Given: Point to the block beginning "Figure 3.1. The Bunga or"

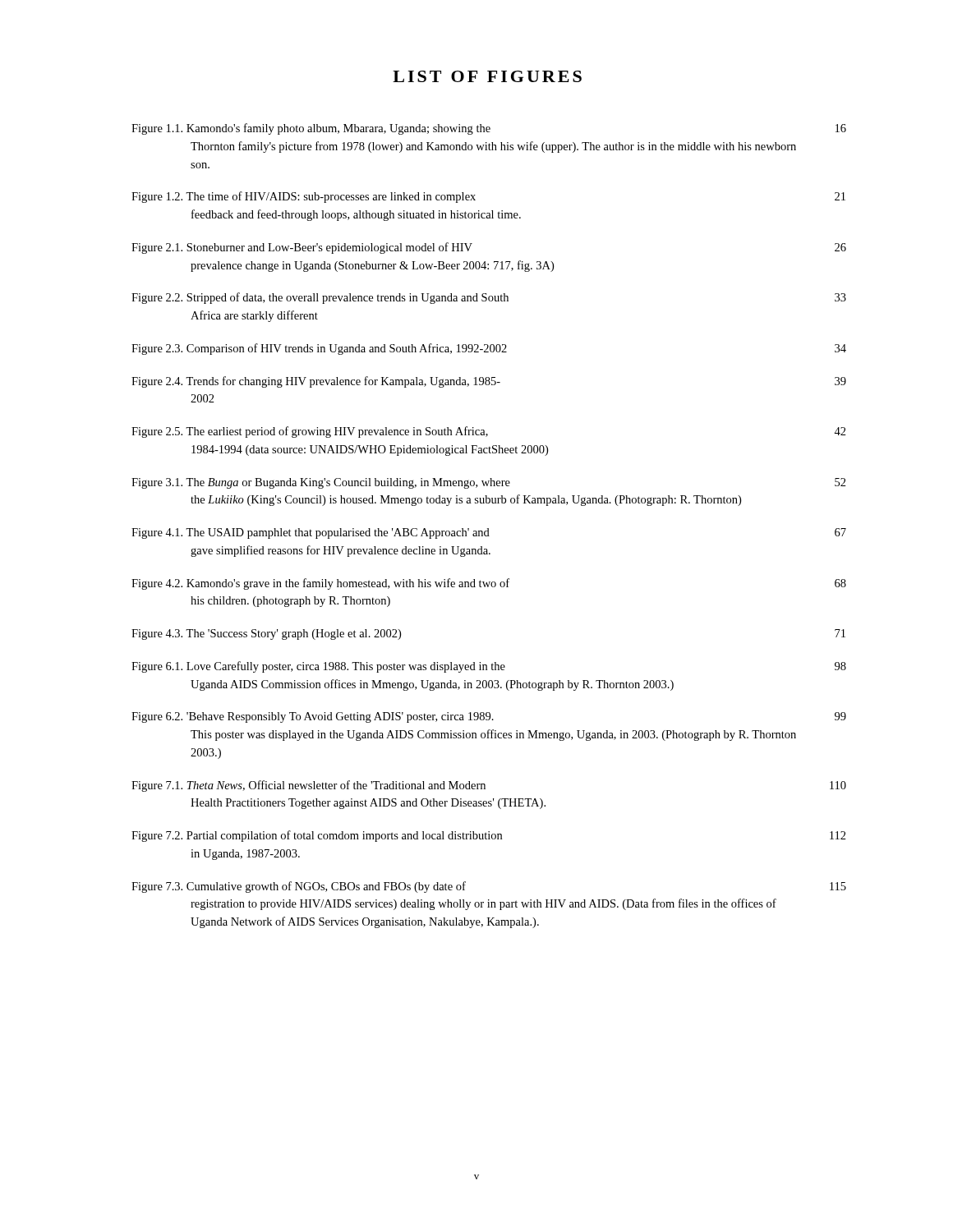Looking at the screenshot, I should pyautogui.click(x=489, y=491).
